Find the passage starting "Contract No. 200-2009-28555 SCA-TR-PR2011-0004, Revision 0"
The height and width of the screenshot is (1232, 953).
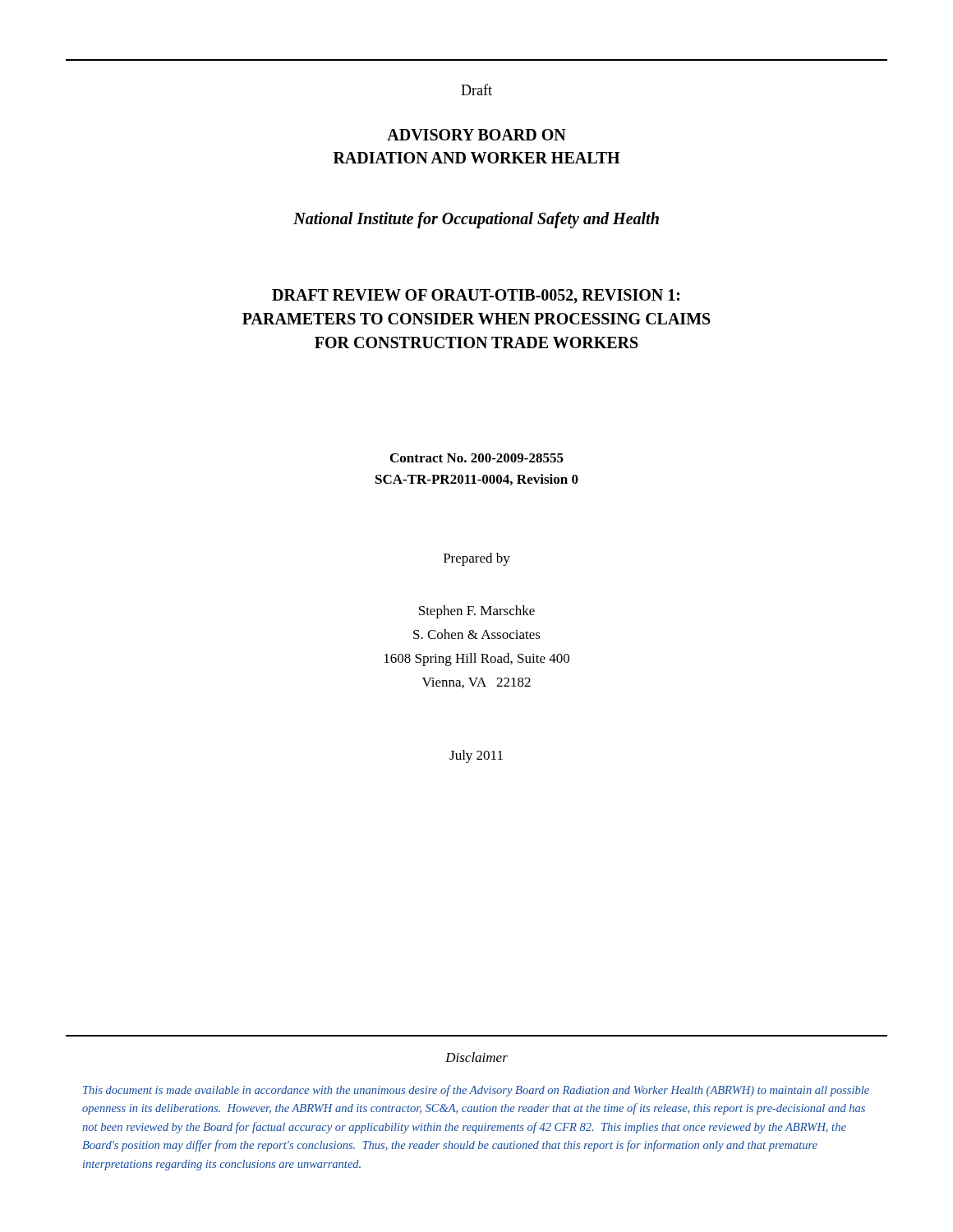[x=476, y=468]
